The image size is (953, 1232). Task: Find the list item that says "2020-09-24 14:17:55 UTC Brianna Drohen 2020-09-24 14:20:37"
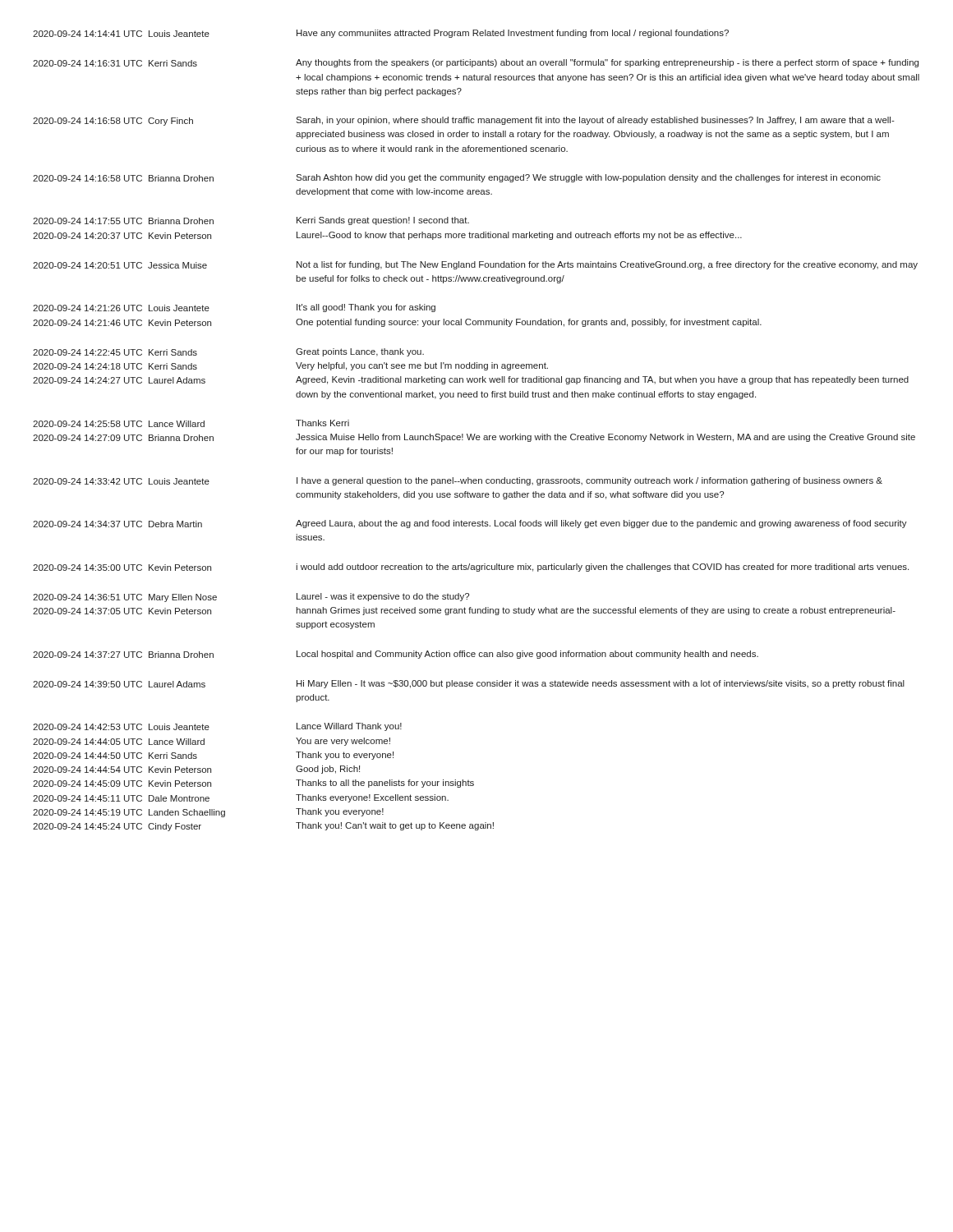click(x=476, y=228)
